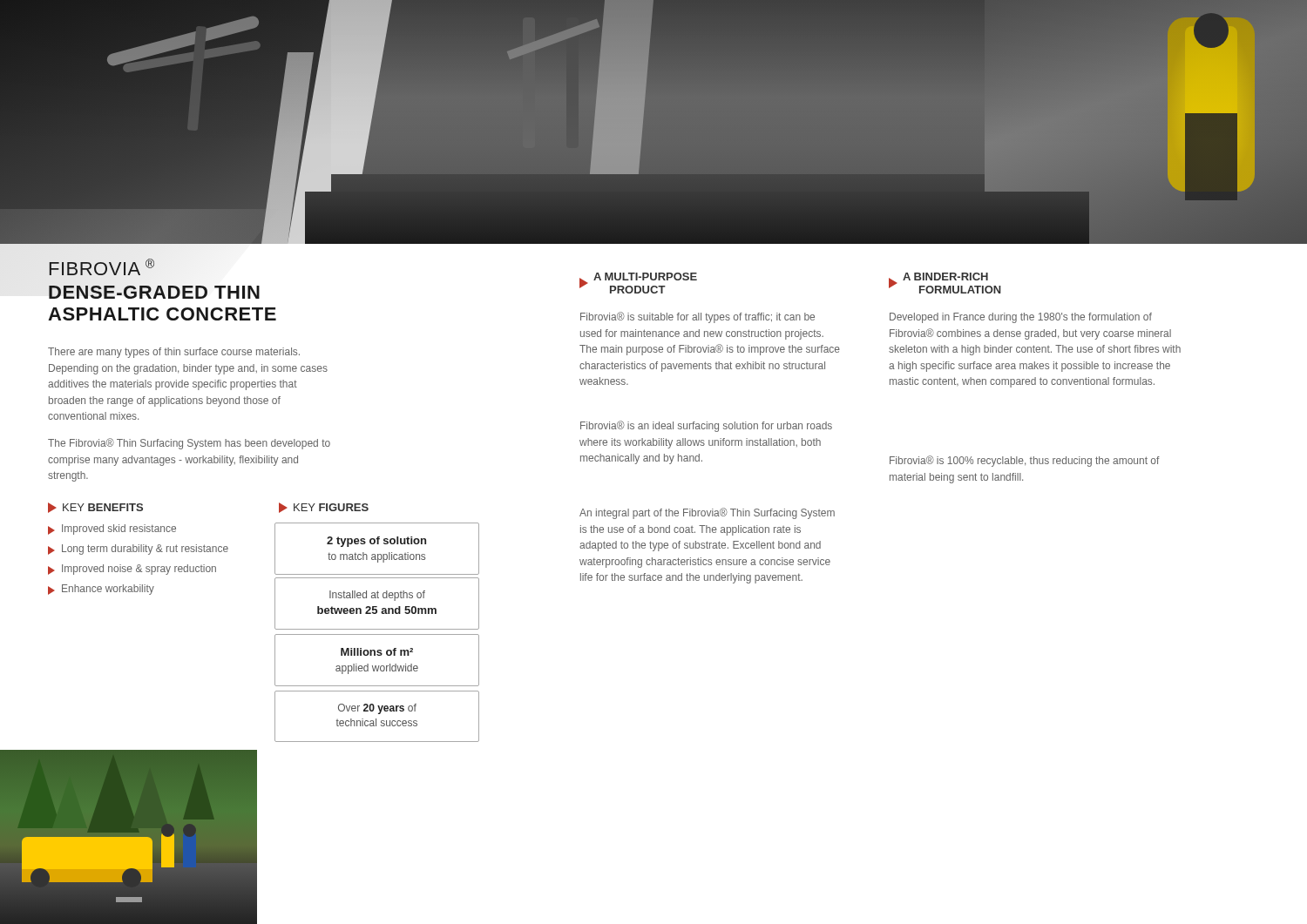Point to the region starting "A BINDER-RICH FORMULATION"
Viewport: 1307px width, 924px height.
pyautogui.click(x=945, y=283)
